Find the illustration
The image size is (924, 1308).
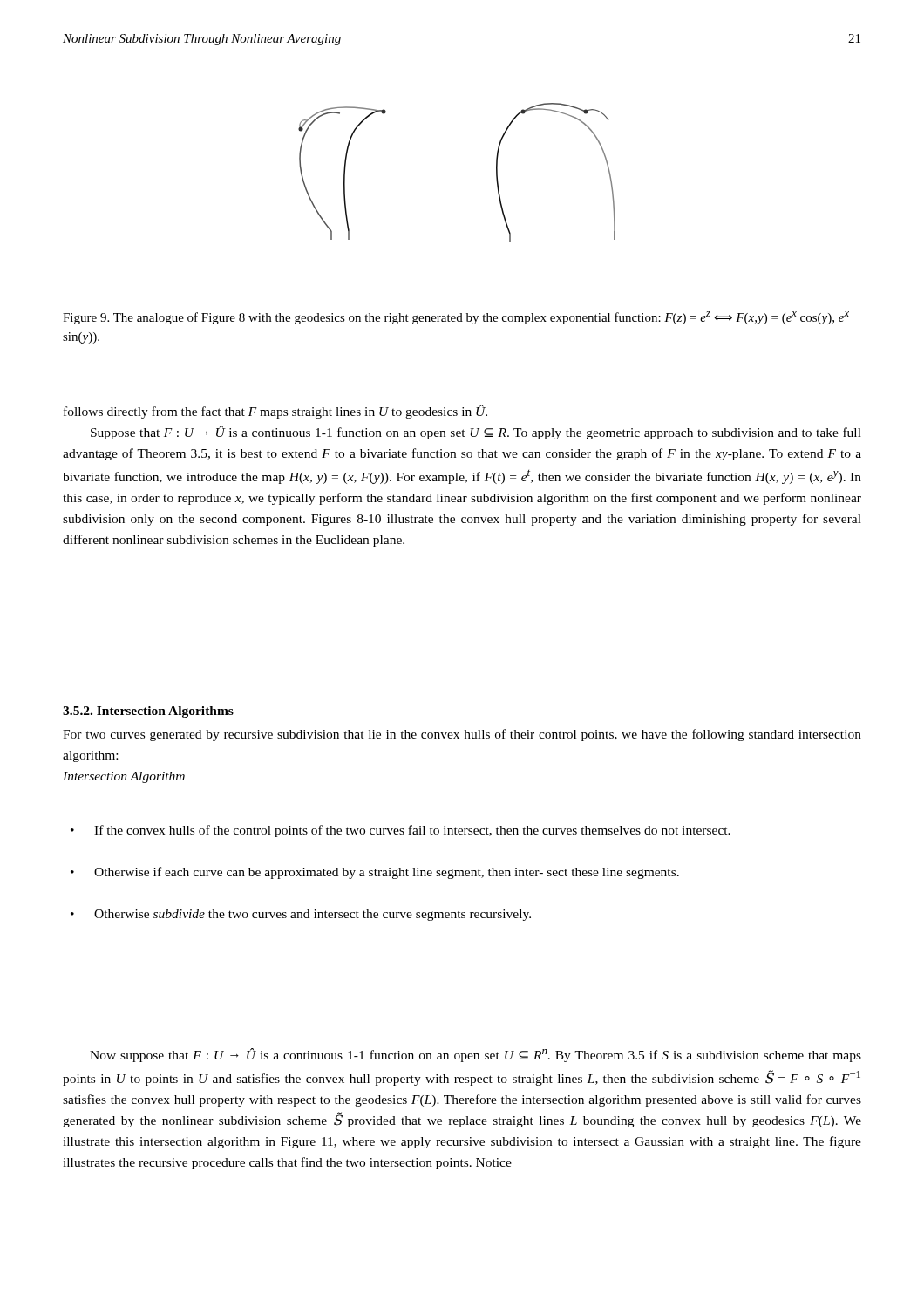pyautogui.click(x=462, y=166)
